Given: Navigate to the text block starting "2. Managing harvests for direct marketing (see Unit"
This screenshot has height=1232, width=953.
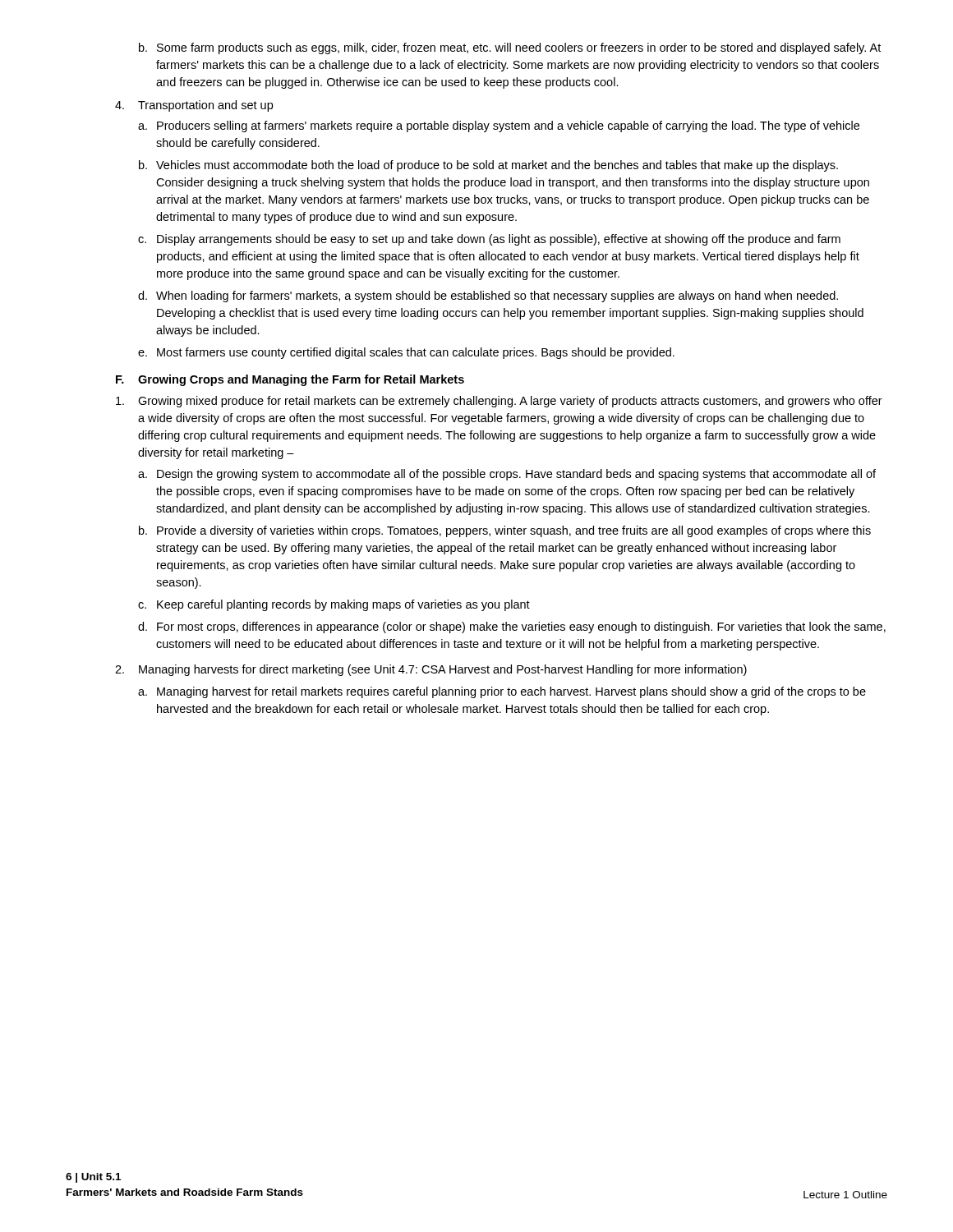Looking at the screenshot, I should click(501, 670).
